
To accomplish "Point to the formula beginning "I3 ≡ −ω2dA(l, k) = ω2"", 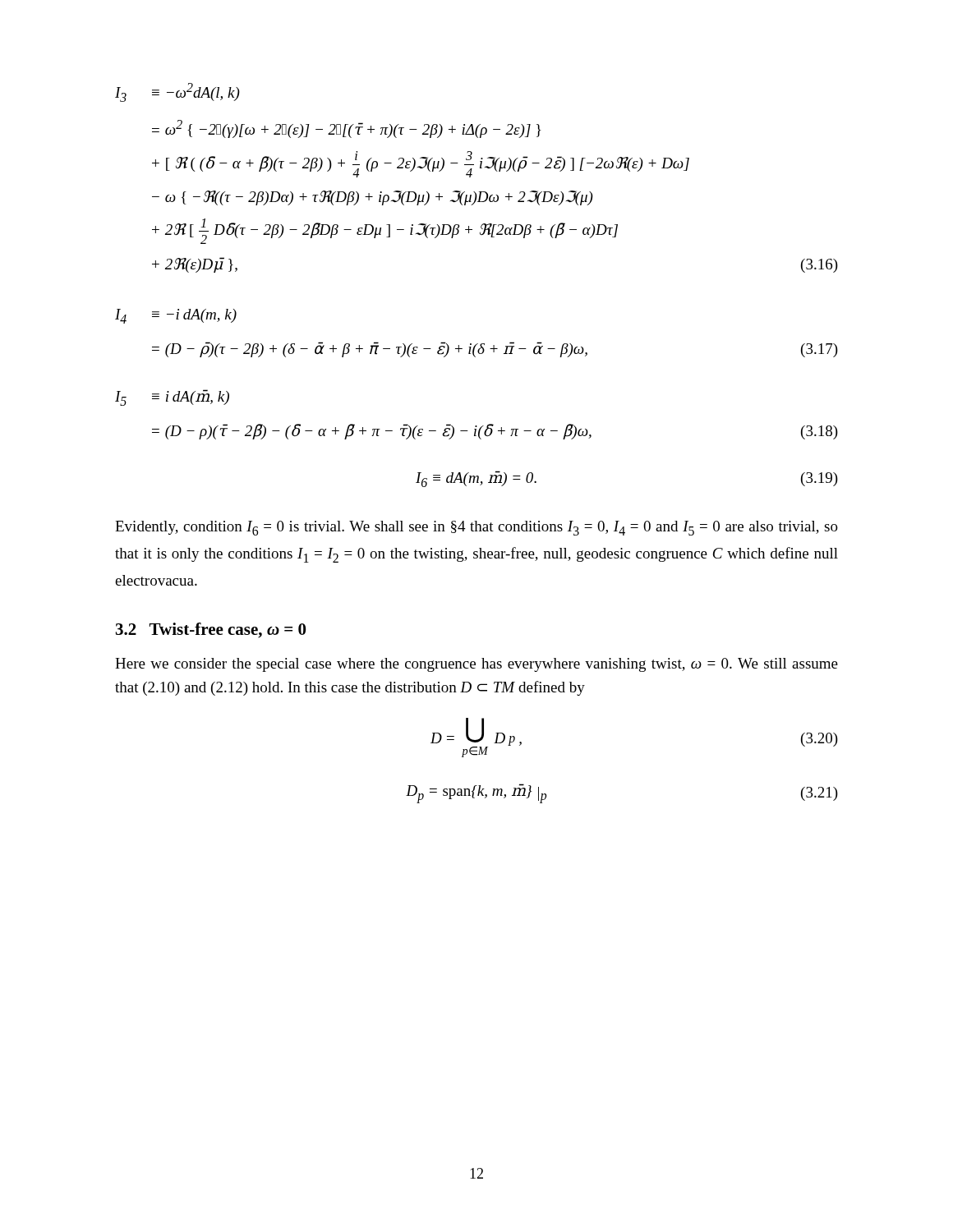I will click(x=476, y=177).
